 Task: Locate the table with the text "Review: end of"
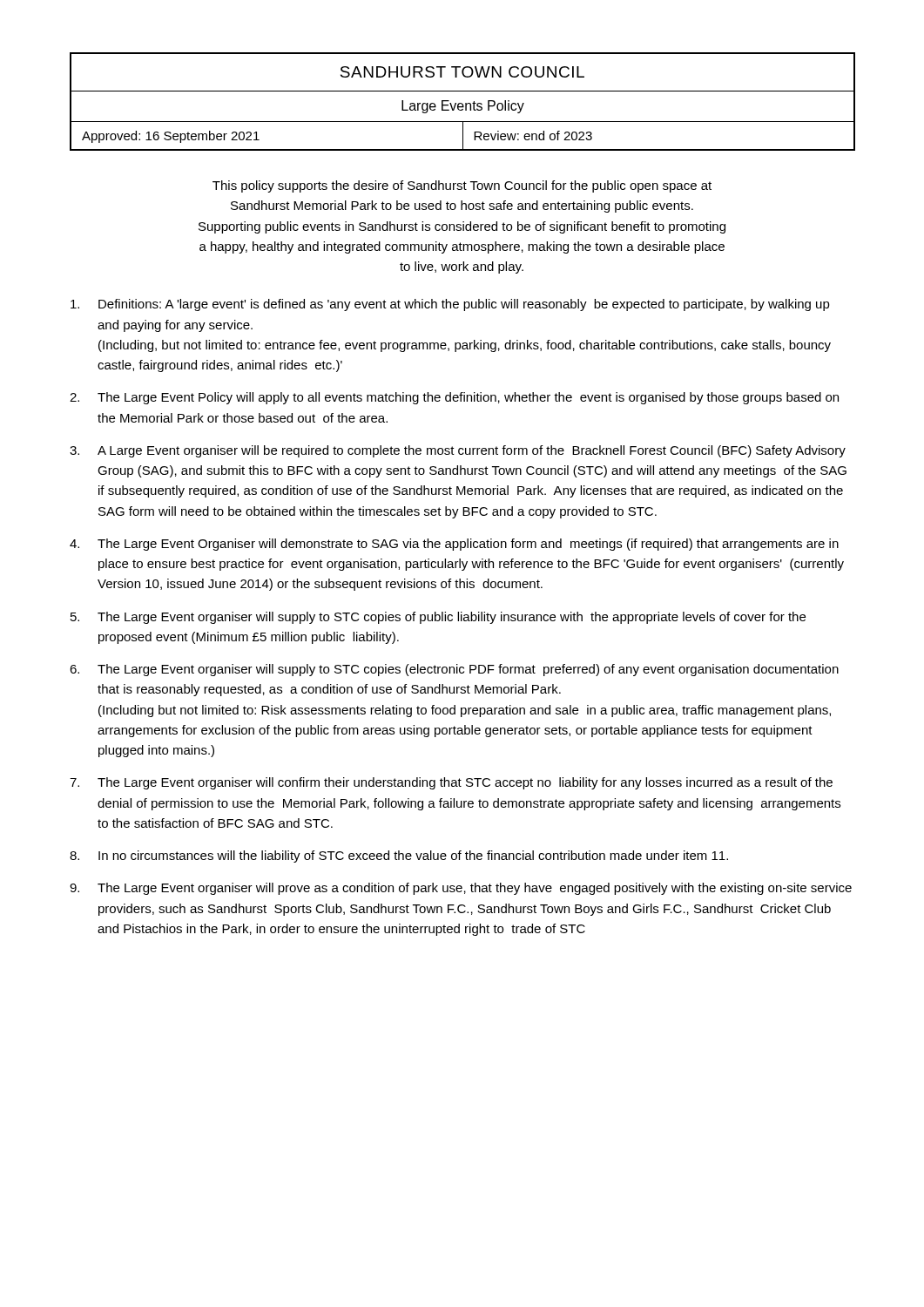point(462,101)
